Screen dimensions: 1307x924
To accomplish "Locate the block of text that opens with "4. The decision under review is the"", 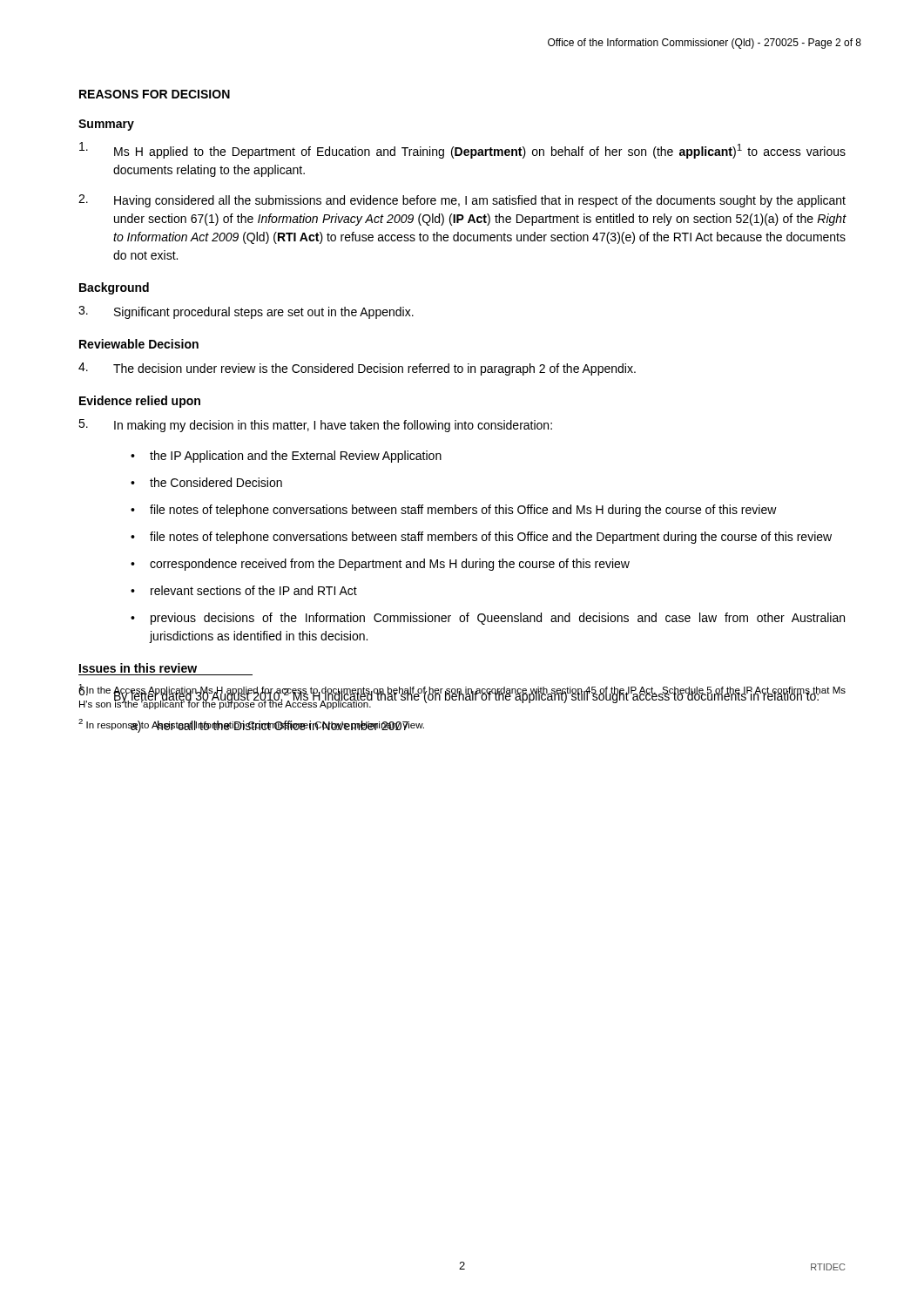I will coord(462,369).
